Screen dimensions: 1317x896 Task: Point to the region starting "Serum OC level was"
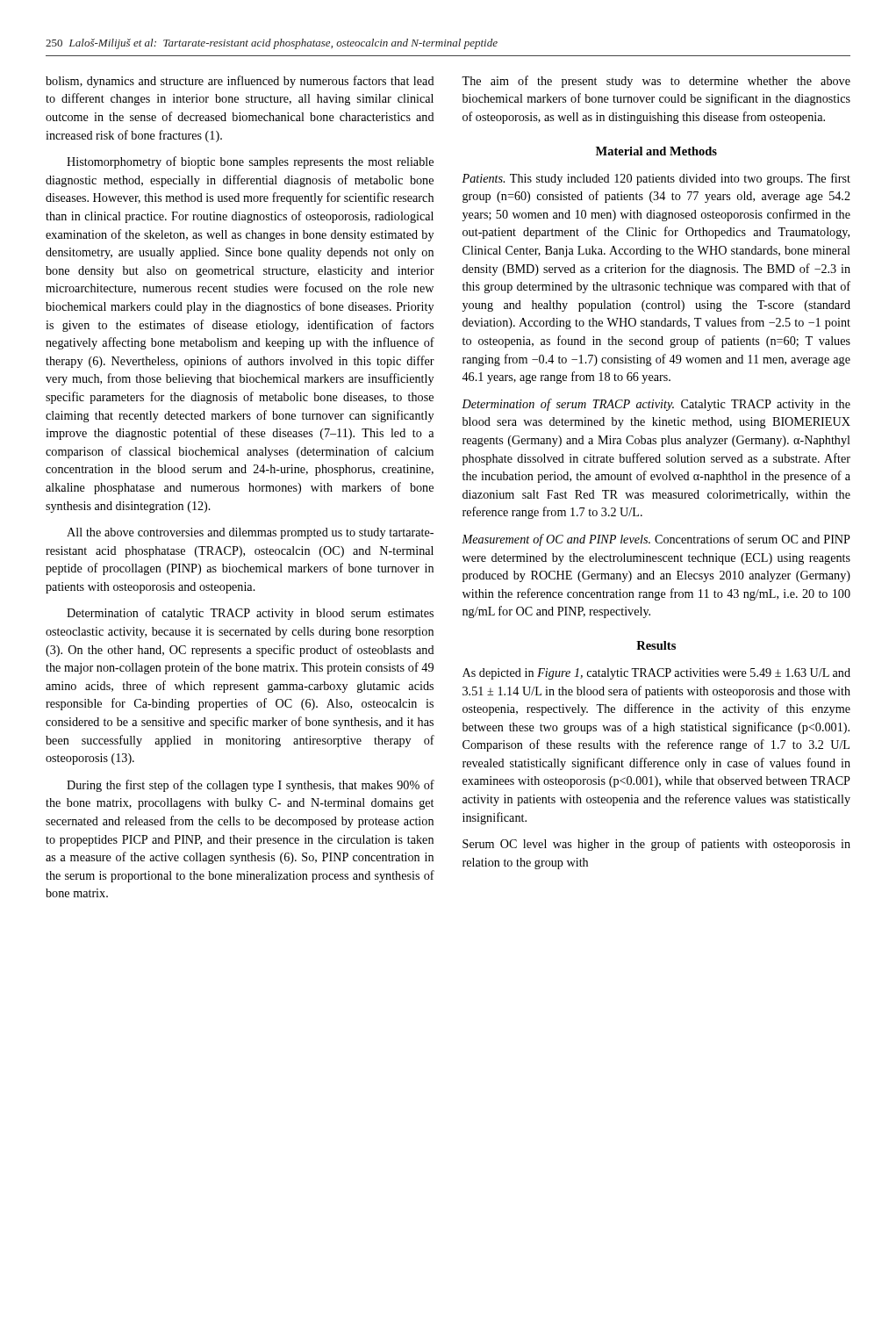click(656, 853)
